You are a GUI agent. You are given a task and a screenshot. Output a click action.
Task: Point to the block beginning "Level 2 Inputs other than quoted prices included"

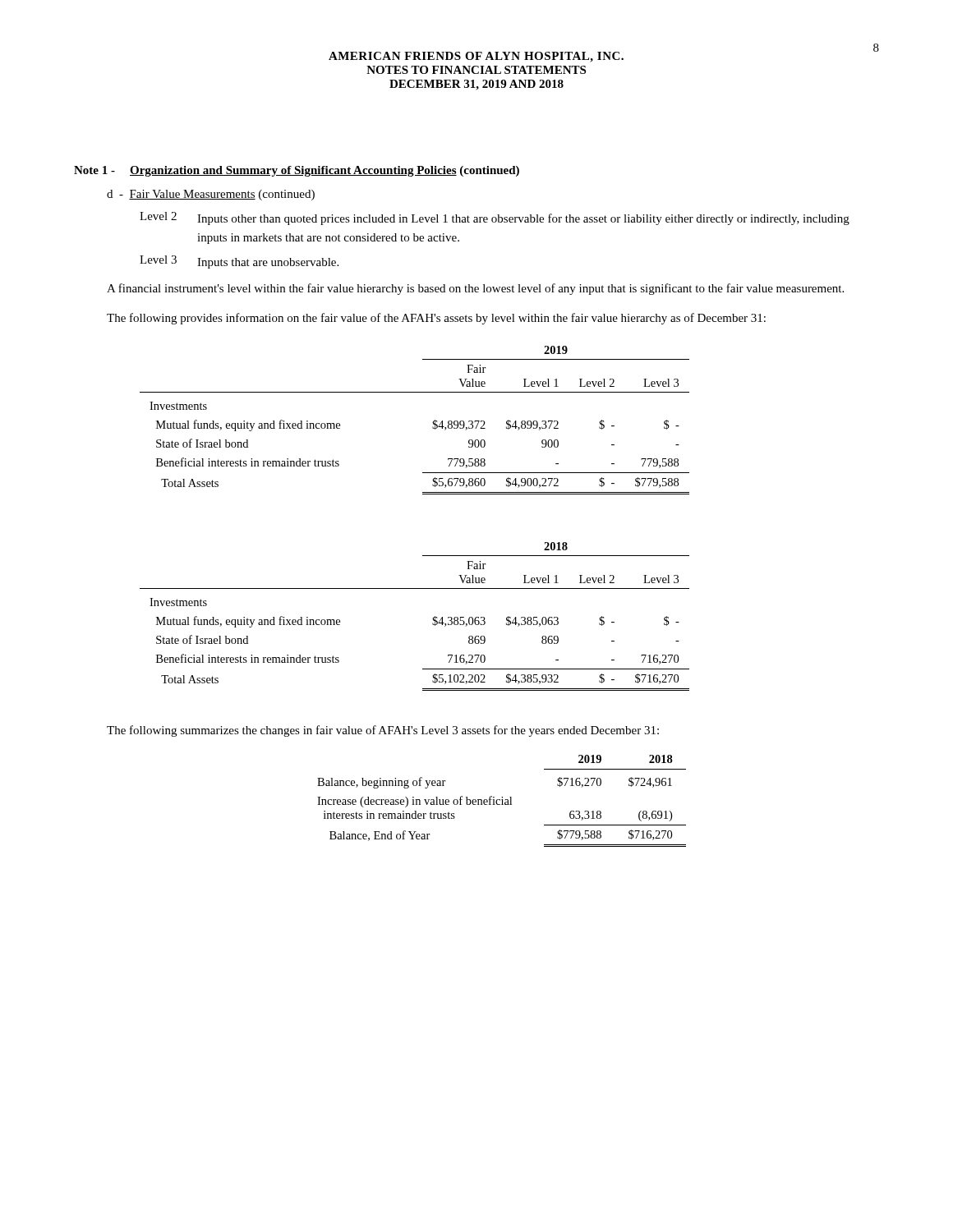pos(509,228)
